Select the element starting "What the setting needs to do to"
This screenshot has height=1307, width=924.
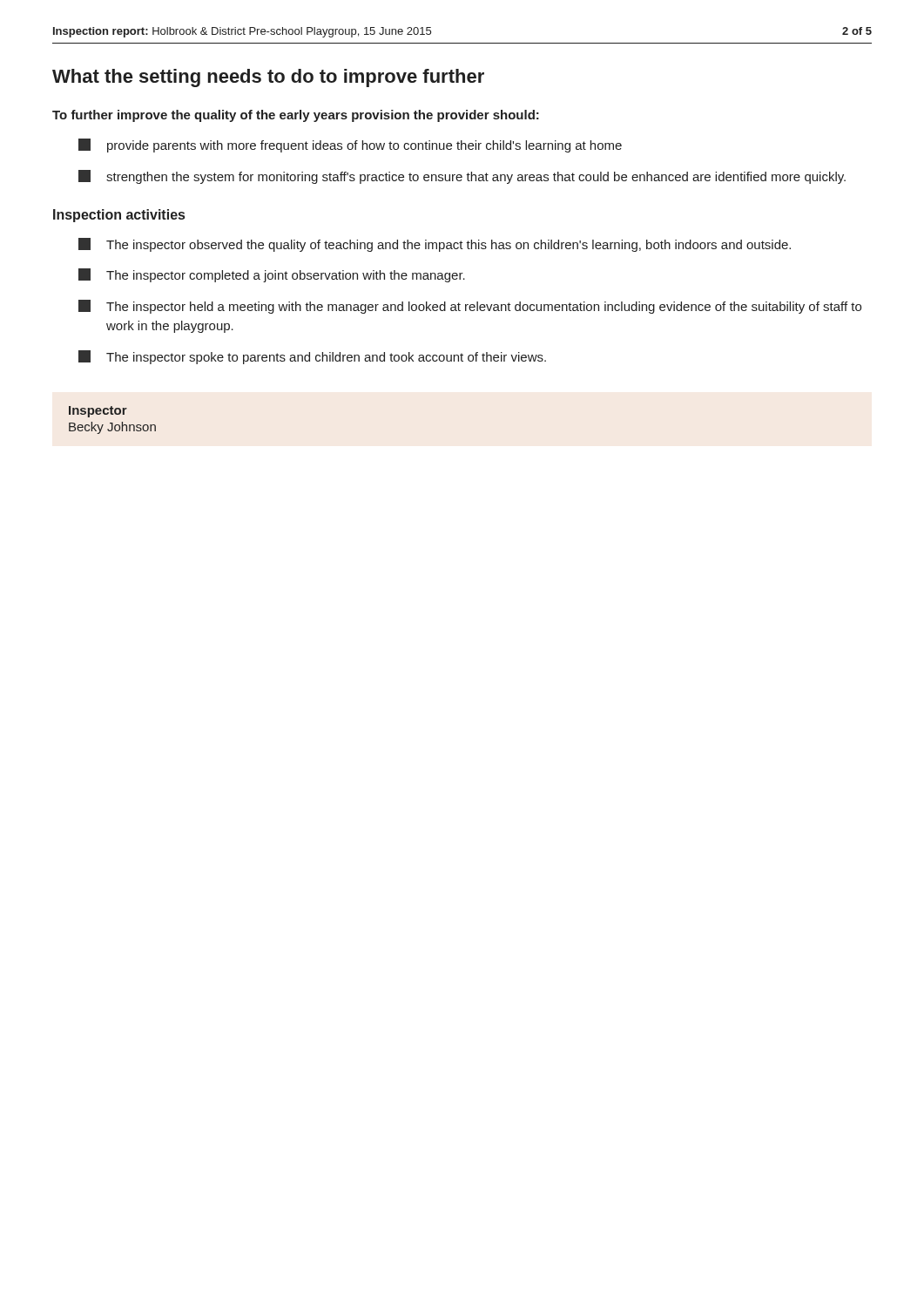[x=268, y=76]
